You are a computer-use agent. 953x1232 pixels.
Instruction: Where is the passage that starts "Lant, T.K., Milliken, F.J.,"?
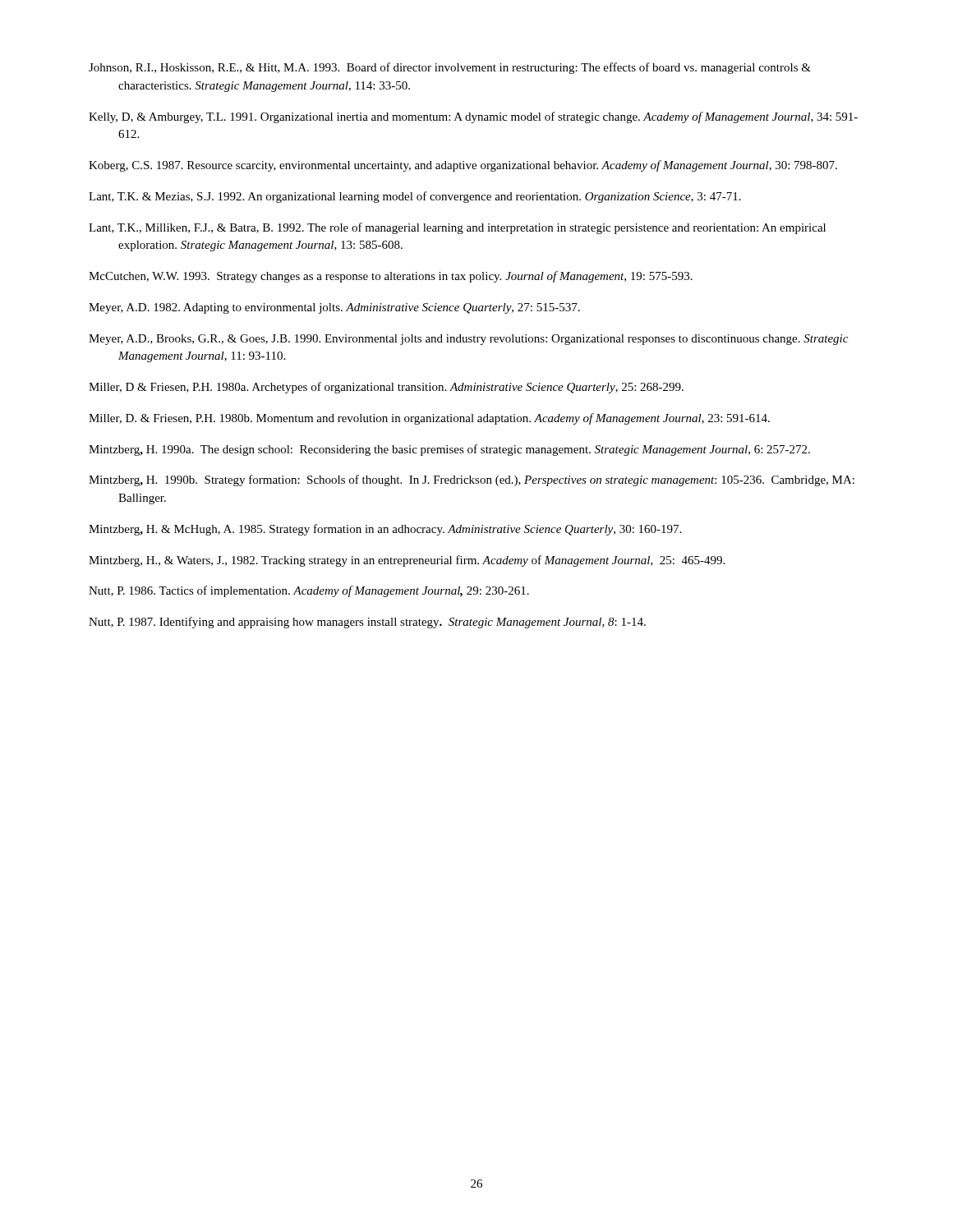[457, 236]
